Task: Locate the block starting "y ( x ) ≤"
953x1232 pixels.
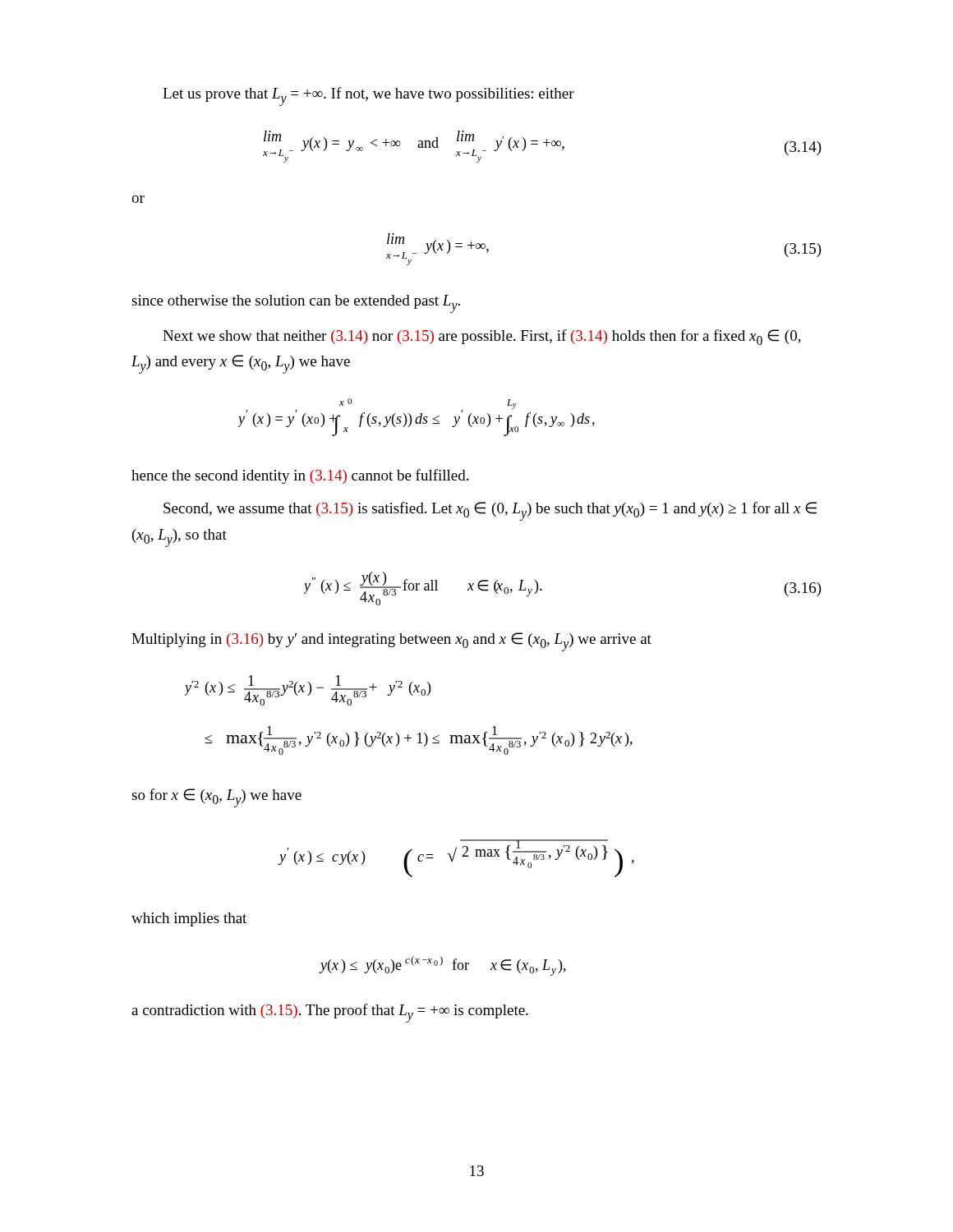Action: coord(476,964)
